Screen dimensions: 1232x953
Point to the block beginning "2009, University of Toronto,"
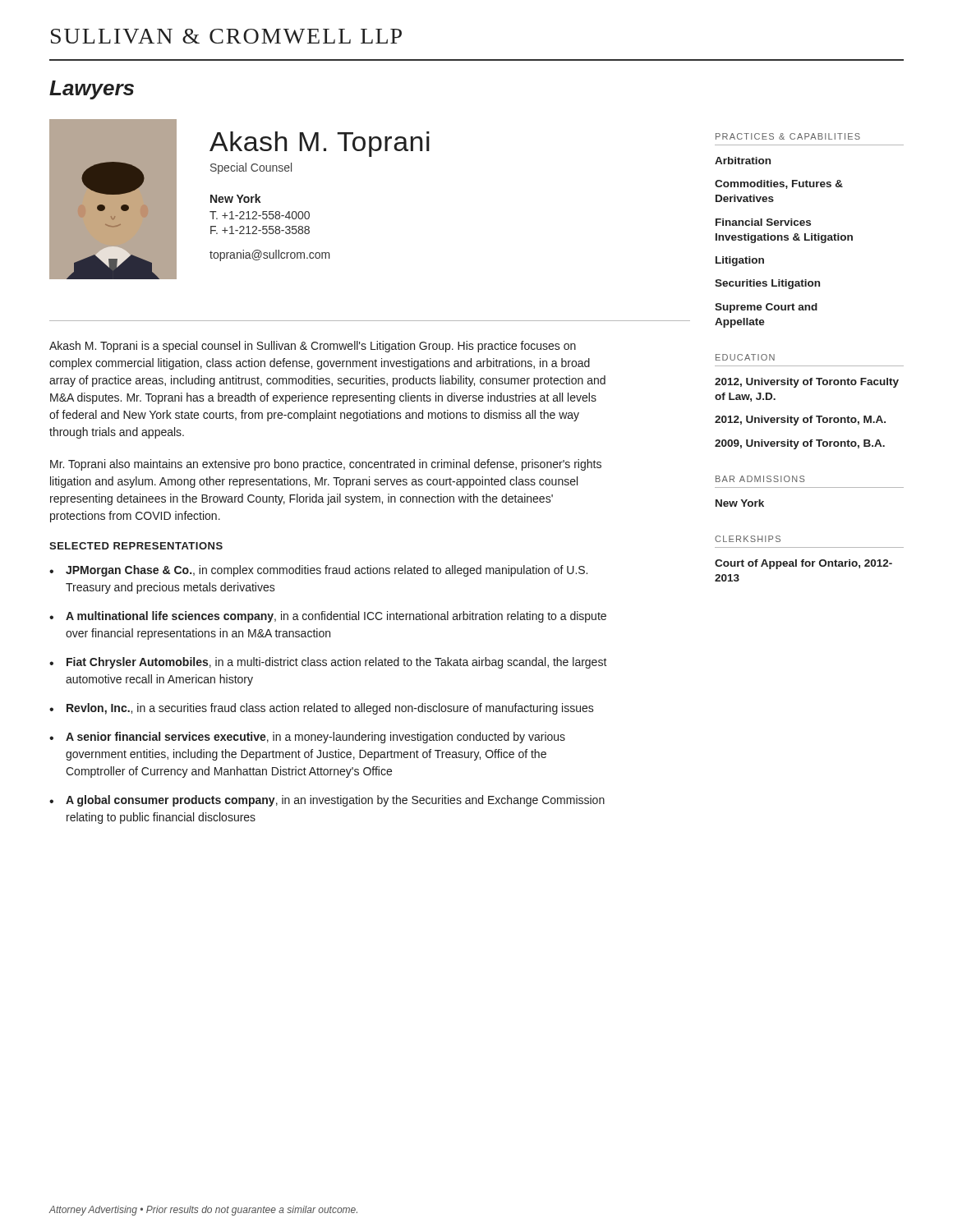pos(800,443)
